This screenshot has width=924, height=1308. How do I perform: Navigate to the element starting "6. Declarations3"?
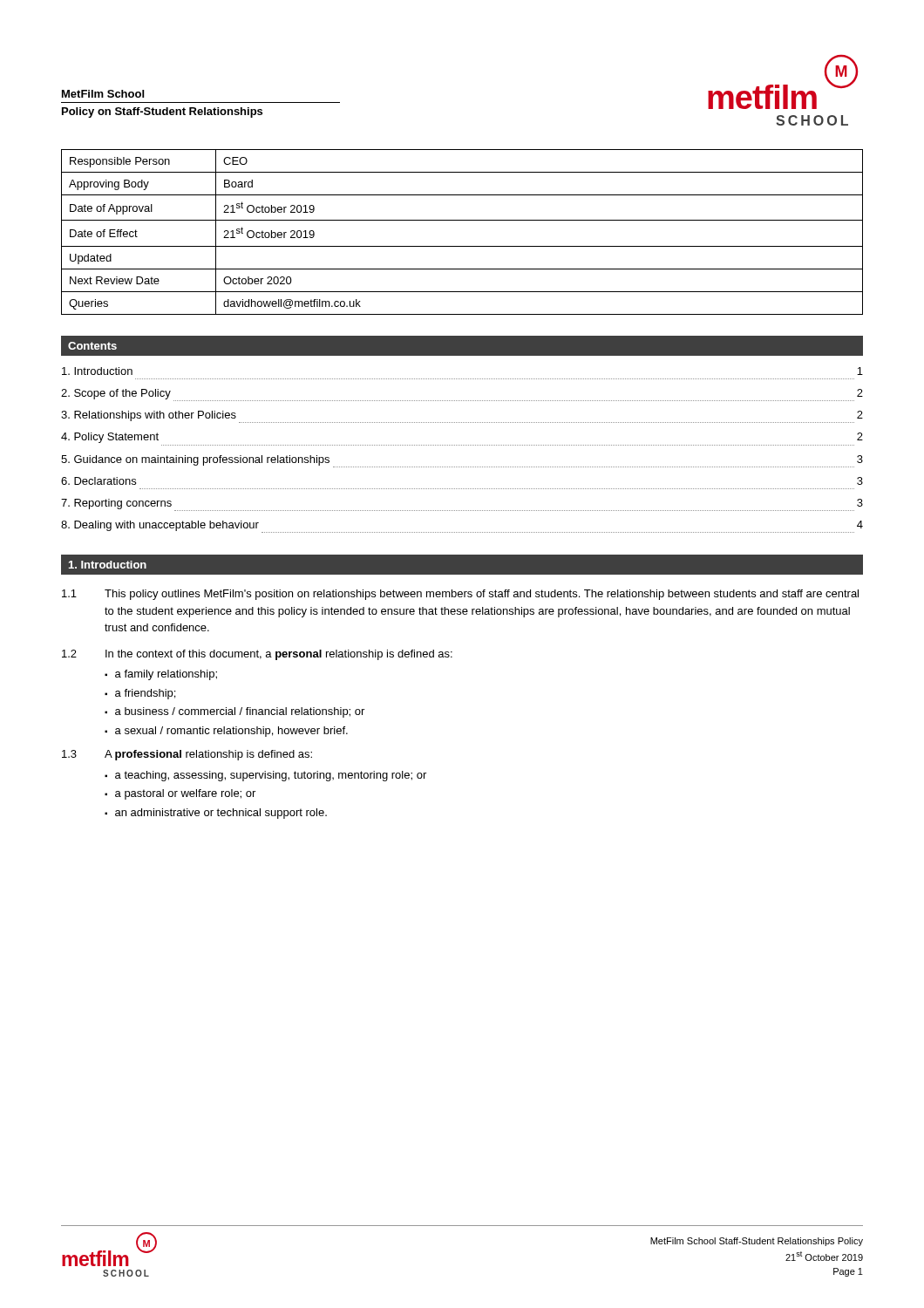(x=462, y=481)
